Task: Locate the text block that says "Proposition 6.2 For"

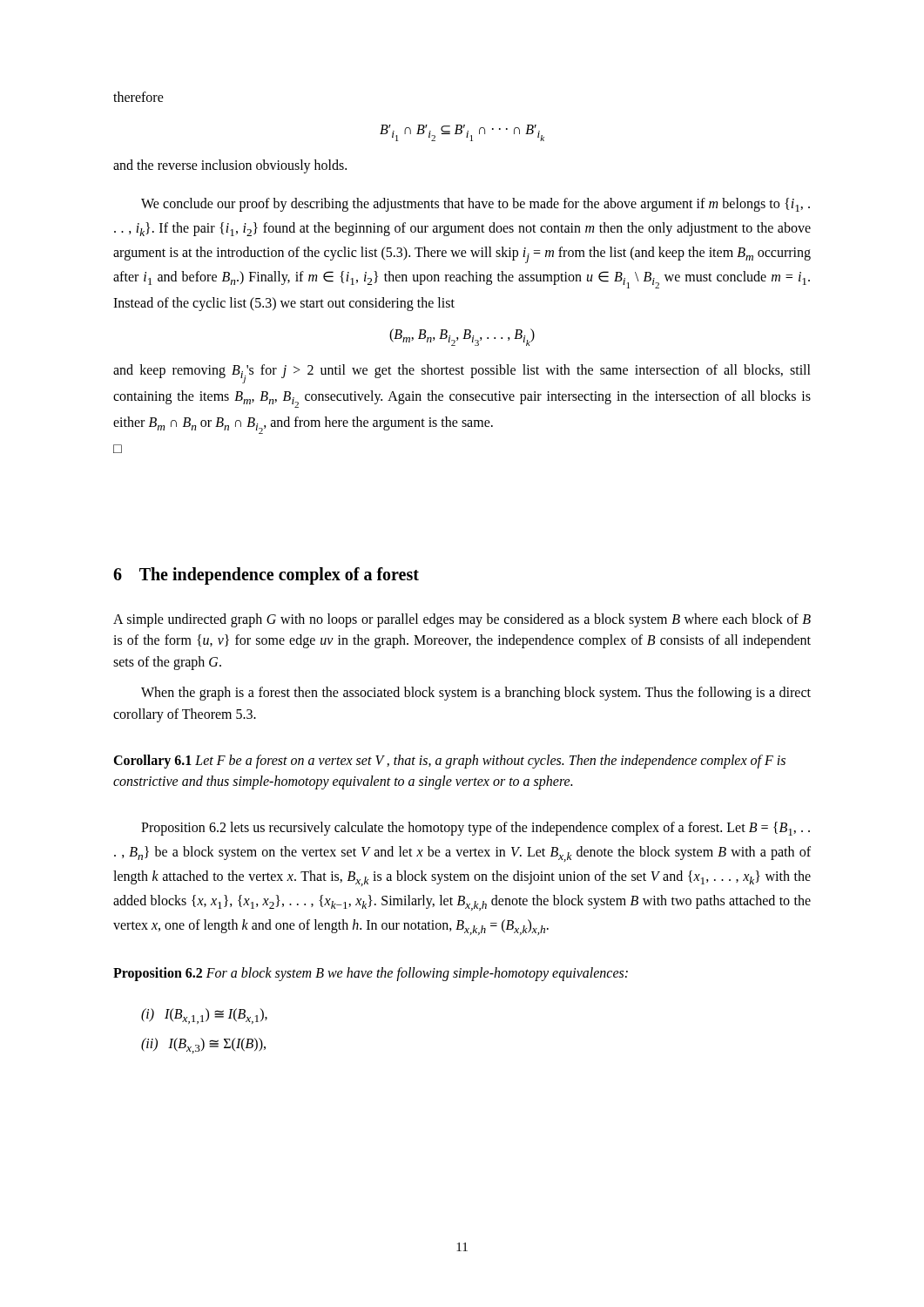Action: pos(371,973)
